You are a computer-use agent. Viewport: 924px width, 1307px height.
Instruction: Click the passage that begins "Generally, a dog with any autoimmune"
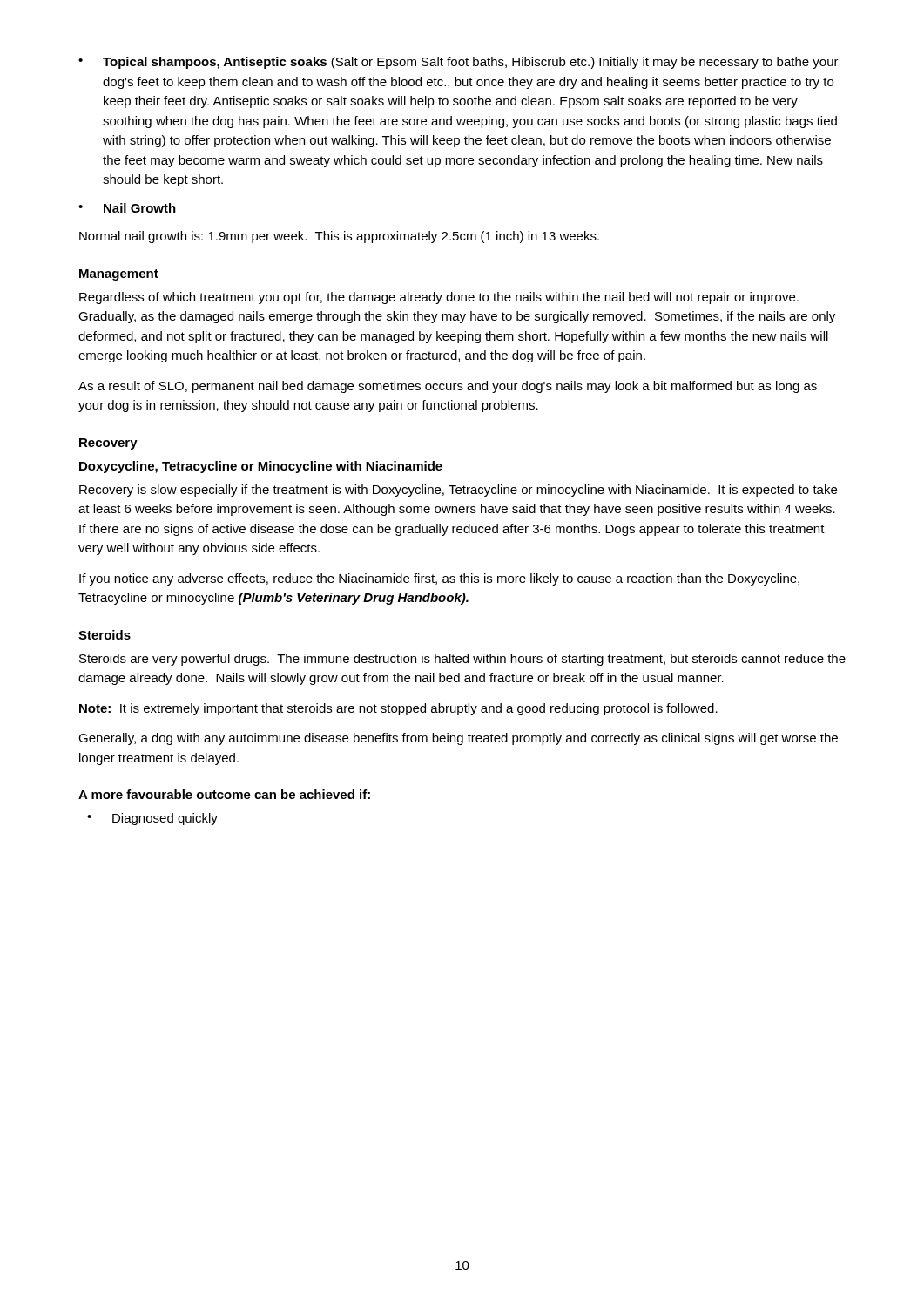(458, 747)
